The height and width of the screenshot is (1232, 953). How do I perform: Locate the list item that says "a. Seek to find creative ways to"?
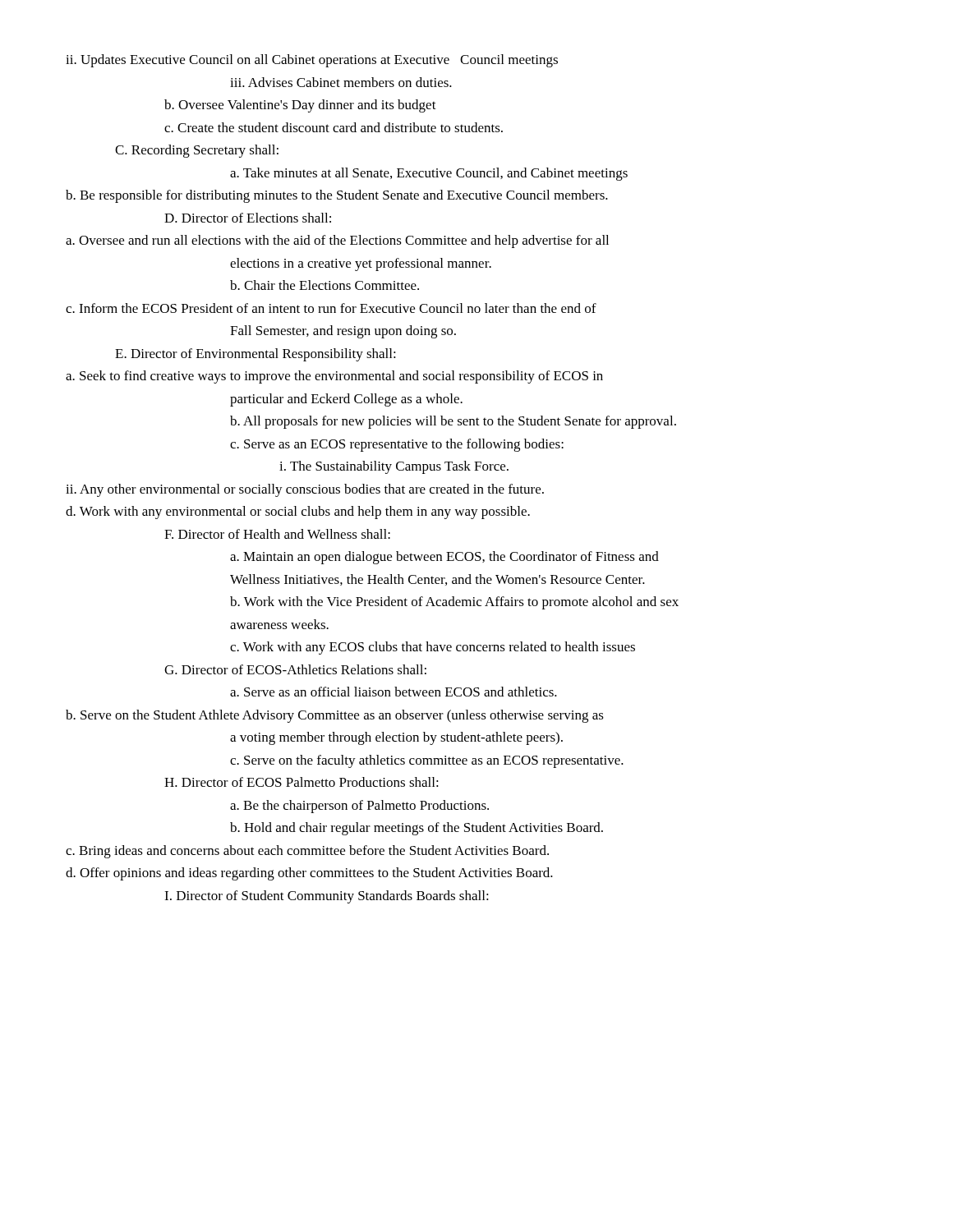point(335,376)
